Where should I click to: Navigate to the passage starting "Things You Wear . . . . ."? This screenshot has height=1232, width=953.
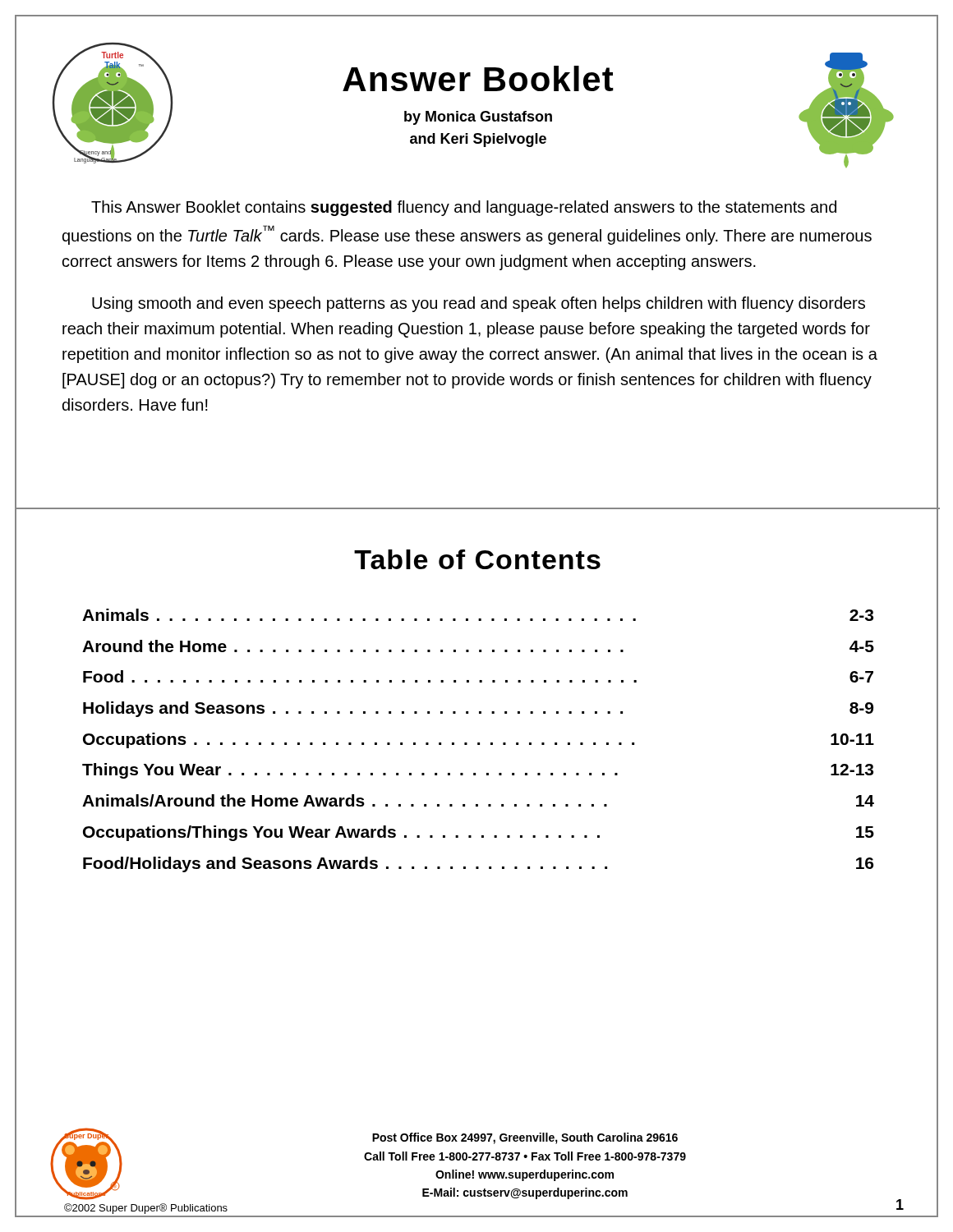coord(478,770)
